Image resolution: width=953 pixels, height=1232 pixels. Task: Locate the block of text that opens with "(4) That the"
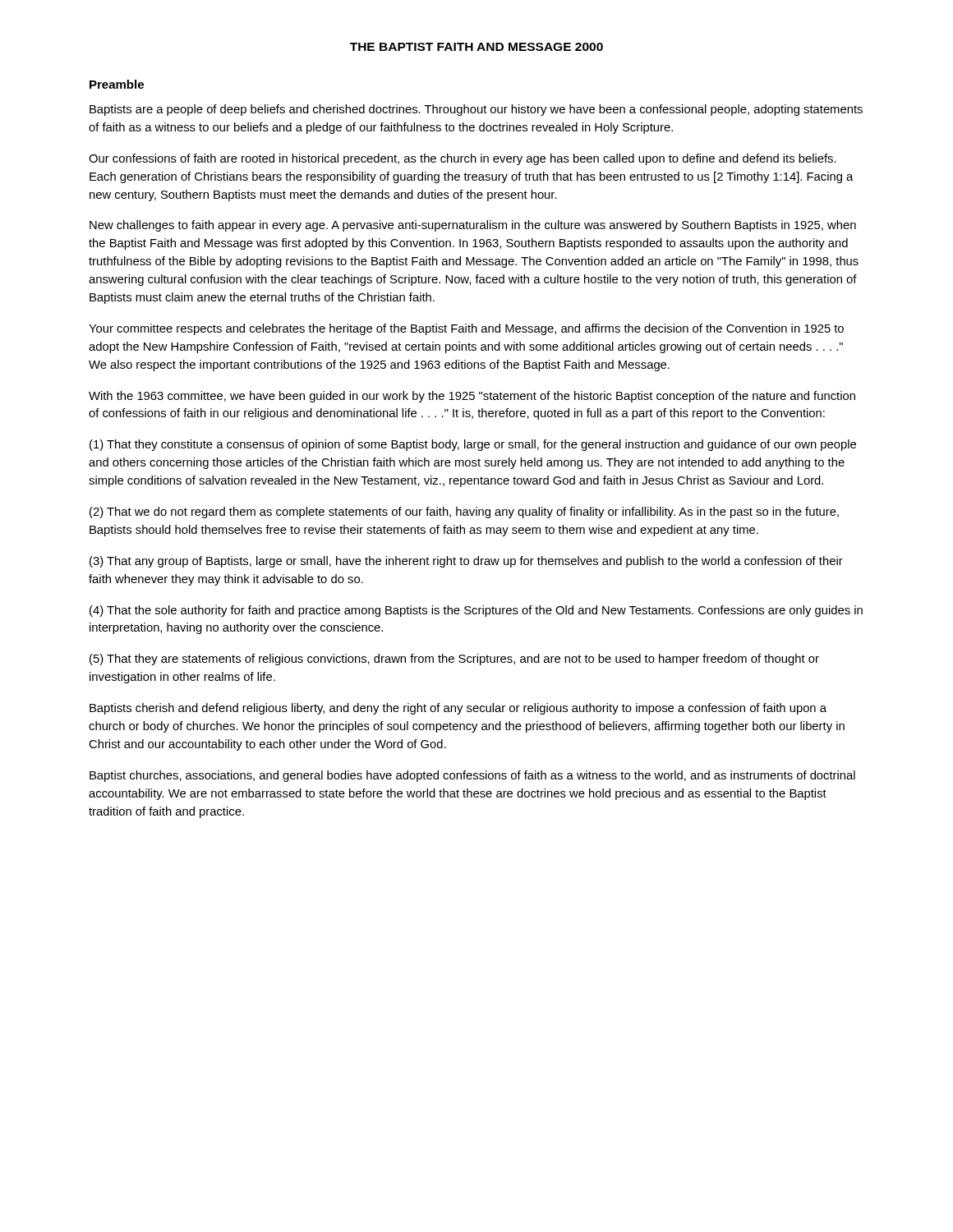click(476, 619)
